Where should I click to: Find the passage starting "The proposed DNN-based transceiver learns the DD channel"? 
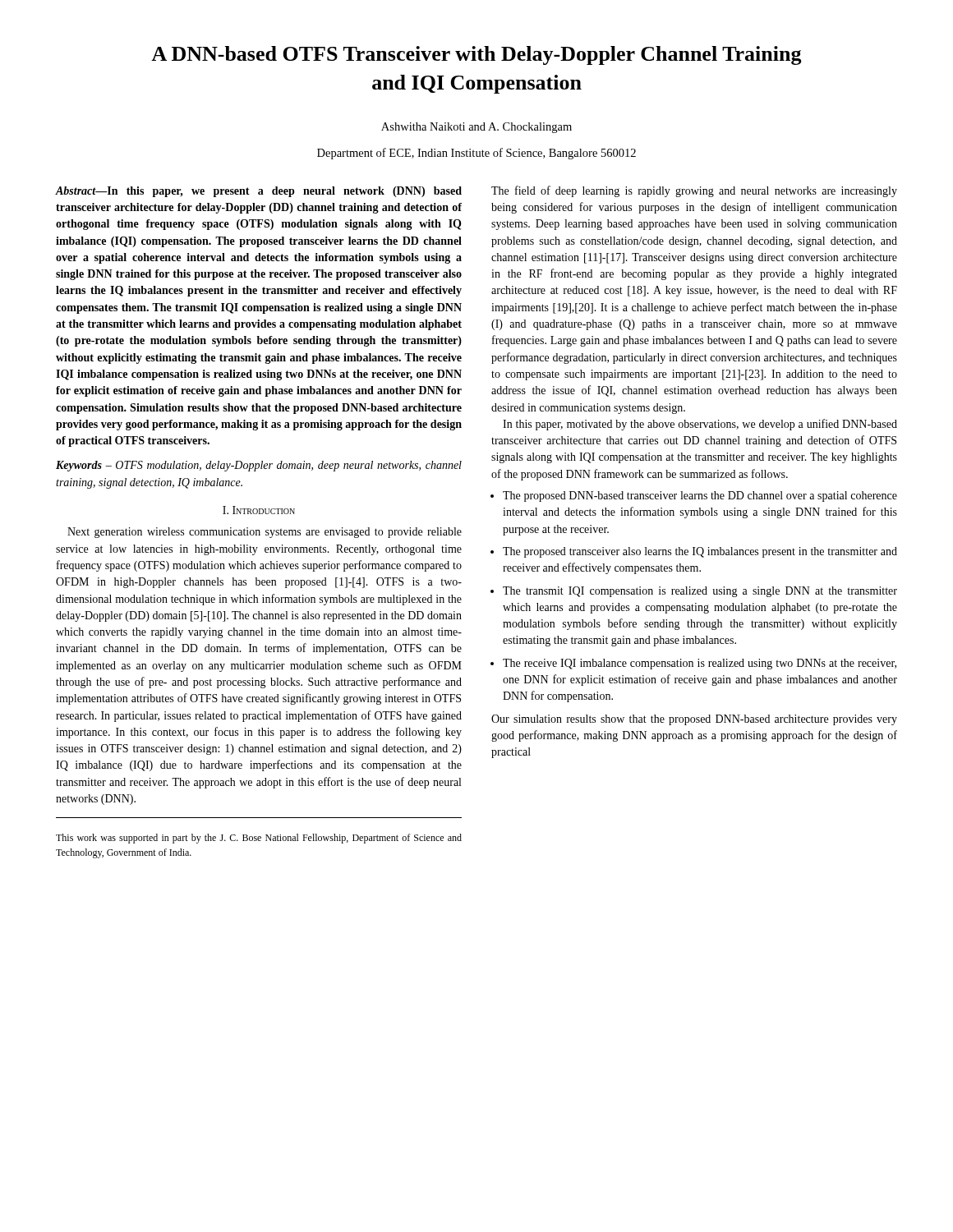click(x=700, y=512)
